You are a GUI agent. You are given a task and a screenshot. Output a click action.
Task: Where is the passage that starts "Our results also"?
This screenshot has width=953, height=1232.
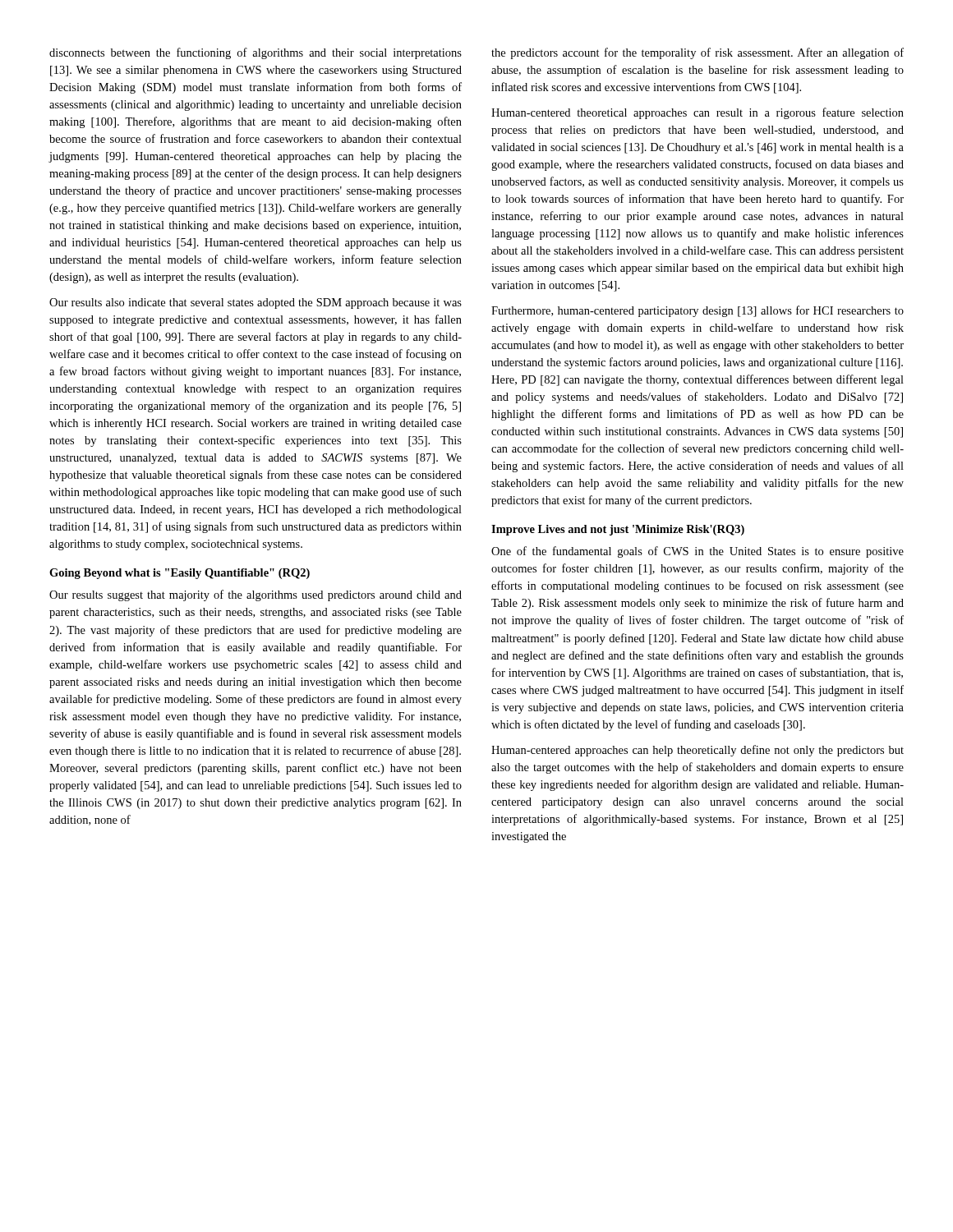pos(255,424)
